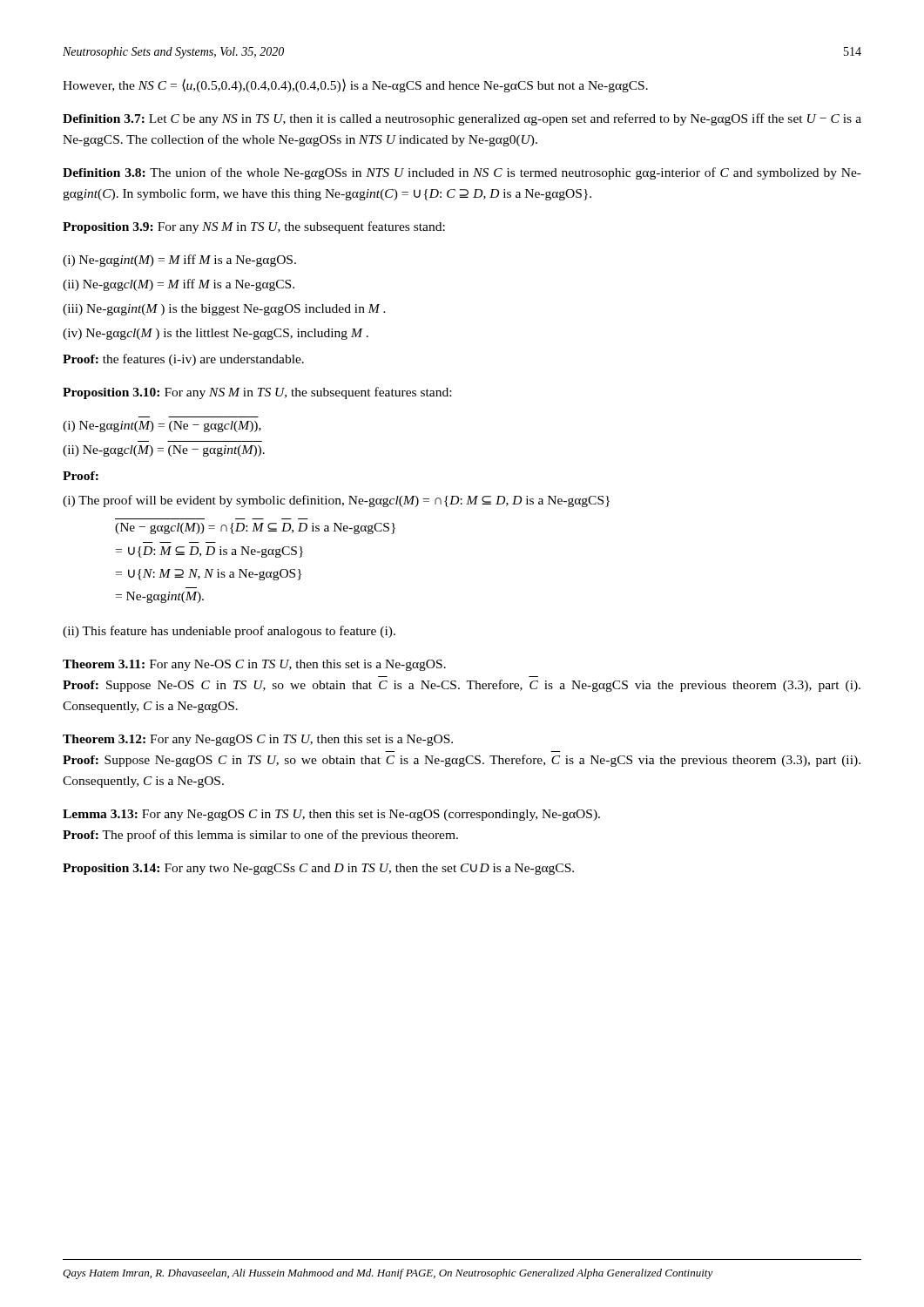Point to the block starting "Proof: the features (i-iv) are understandable."
This screenshot has height=1307, width=924.
tap(184, 359)
